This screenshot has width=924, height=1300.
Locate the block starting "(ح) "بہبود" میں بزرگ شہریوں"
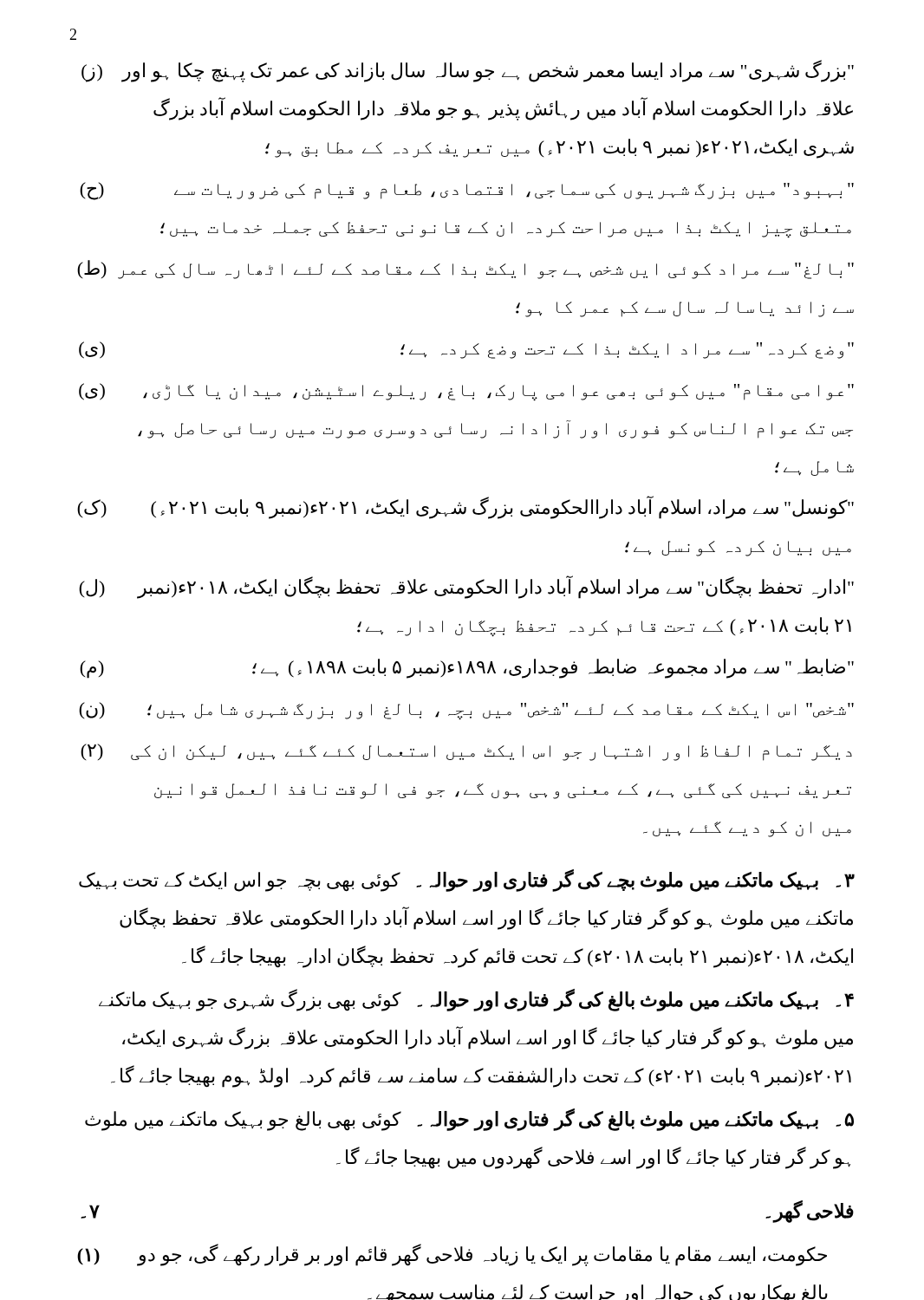(x=467, y=191)
